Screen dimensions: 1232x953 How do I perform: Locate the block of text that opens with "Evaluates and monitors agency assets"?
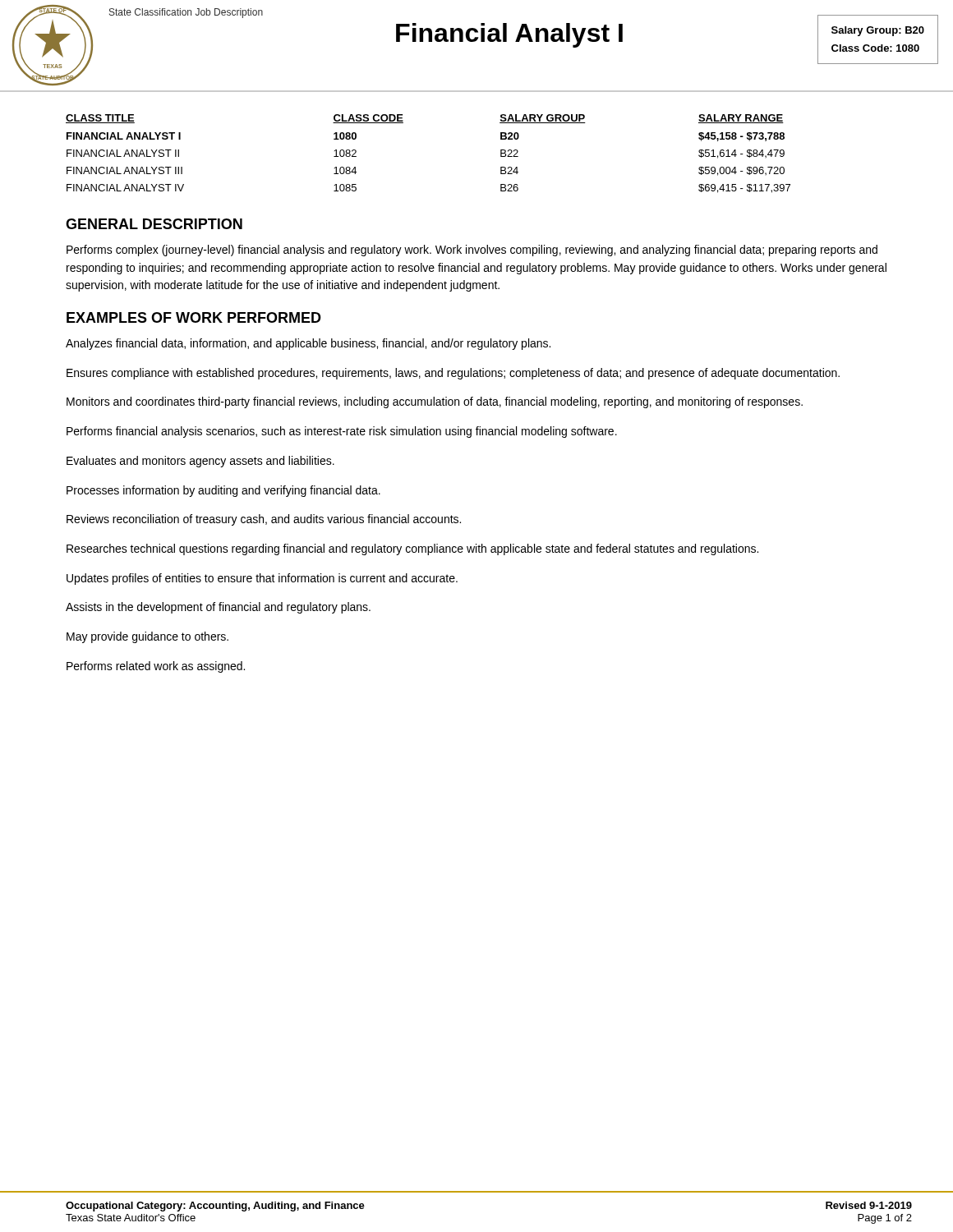pos(200,461)
